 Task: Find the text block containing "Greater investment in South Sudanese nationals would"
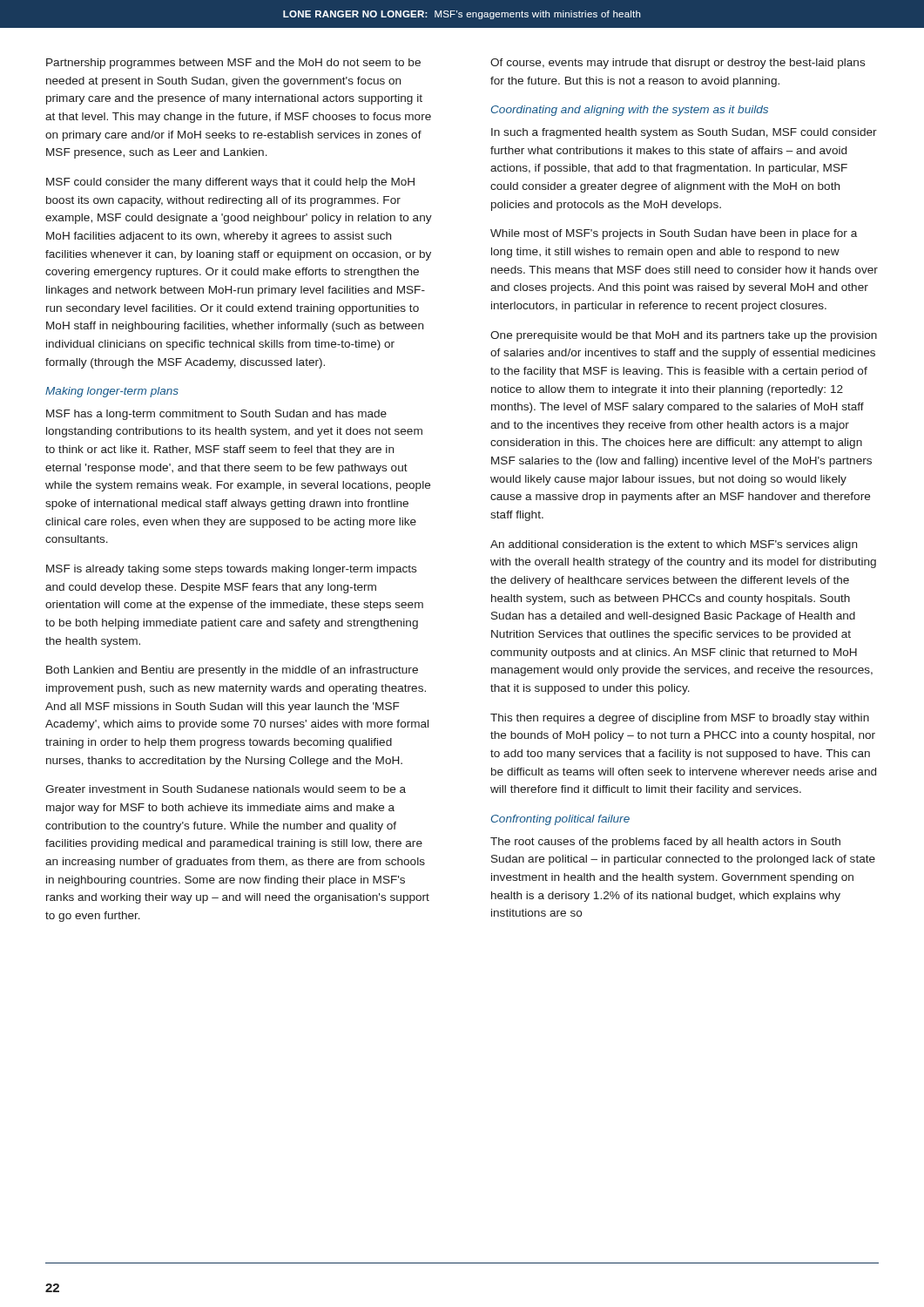(239, 853)
